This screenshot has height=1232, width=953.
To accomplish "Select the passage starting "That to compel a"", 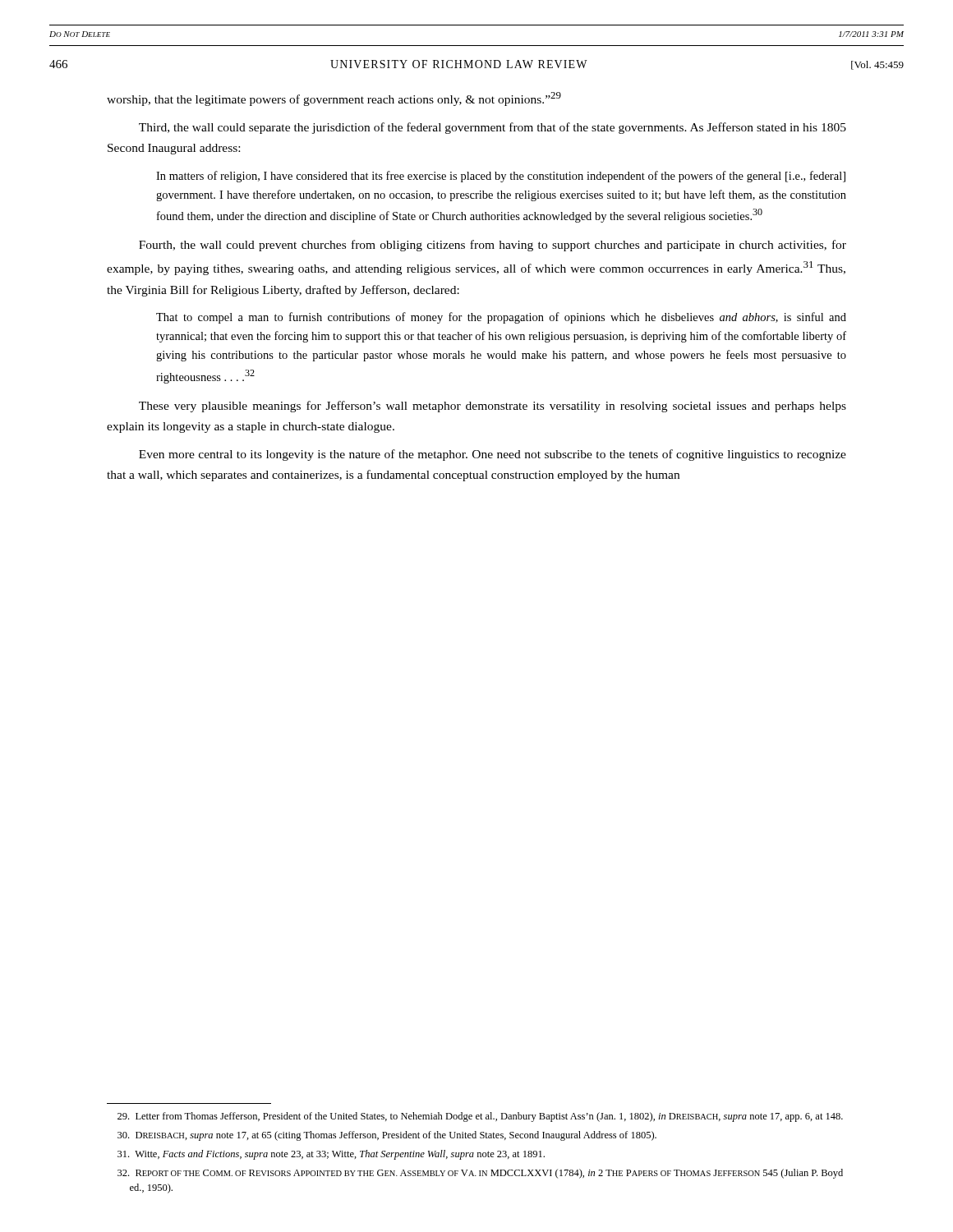I will (501, 347).
